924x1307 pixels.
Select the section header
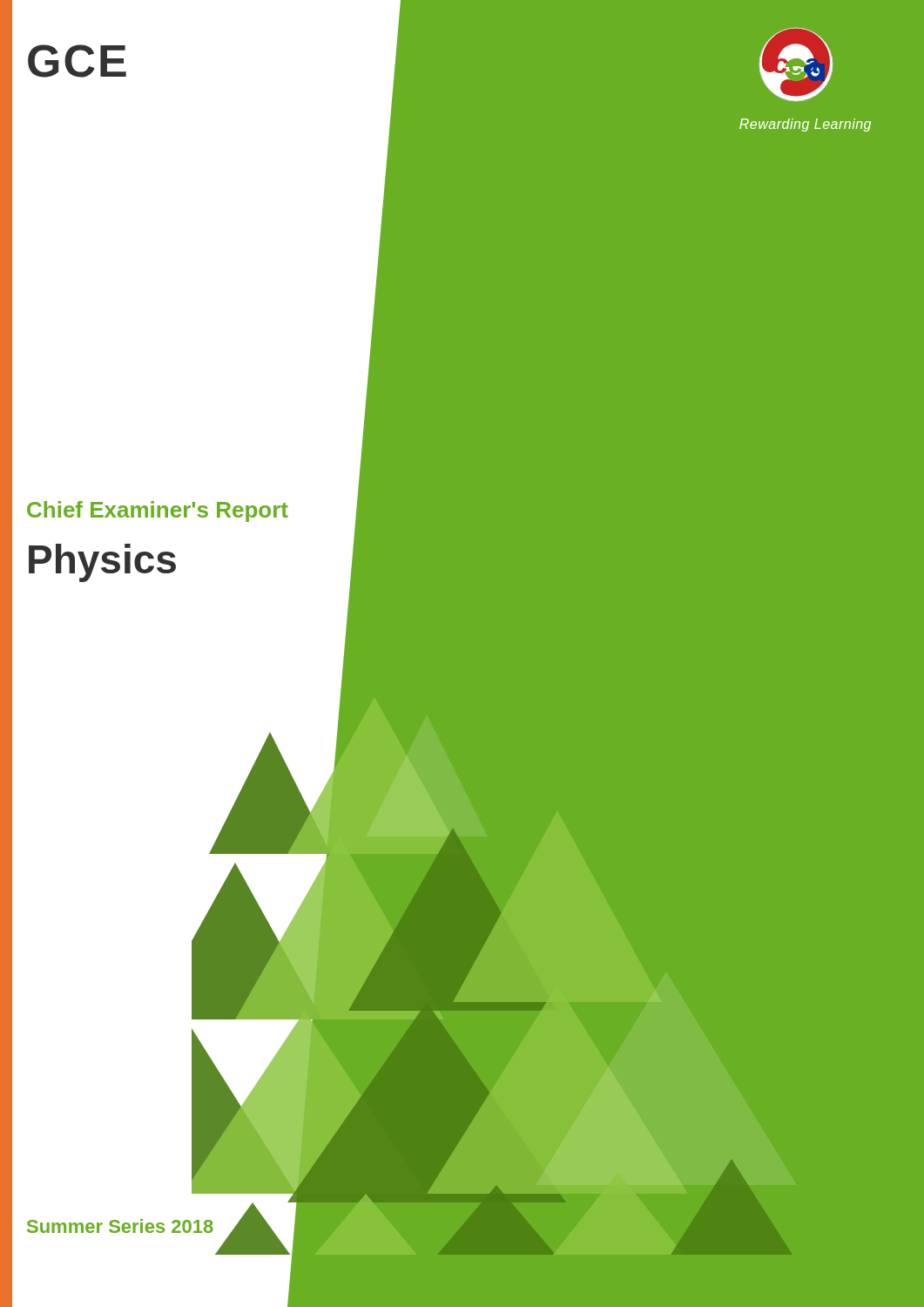coord(157,510)
